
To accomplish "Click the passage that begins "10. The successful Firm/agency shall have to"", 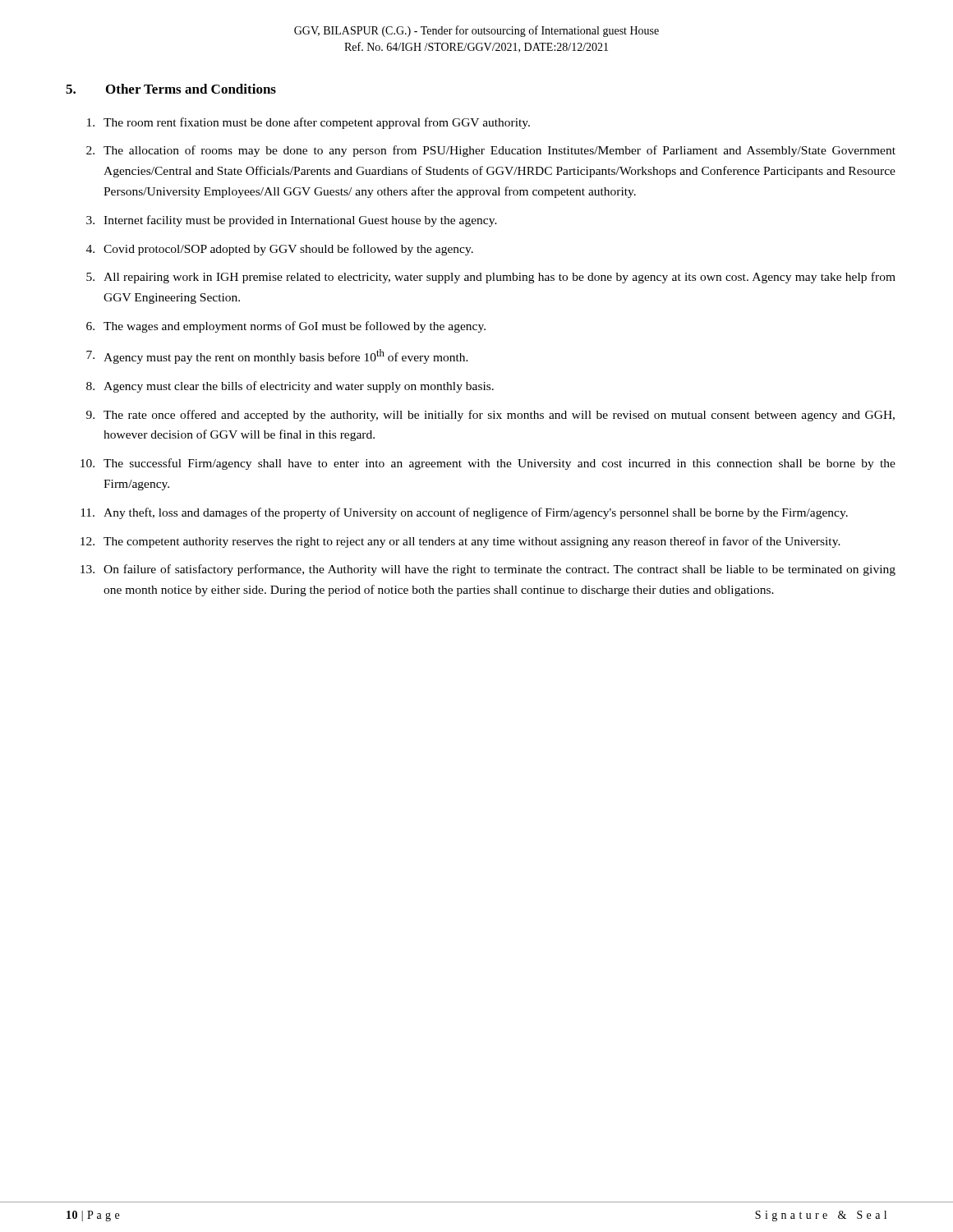I will tap(481, 474).
